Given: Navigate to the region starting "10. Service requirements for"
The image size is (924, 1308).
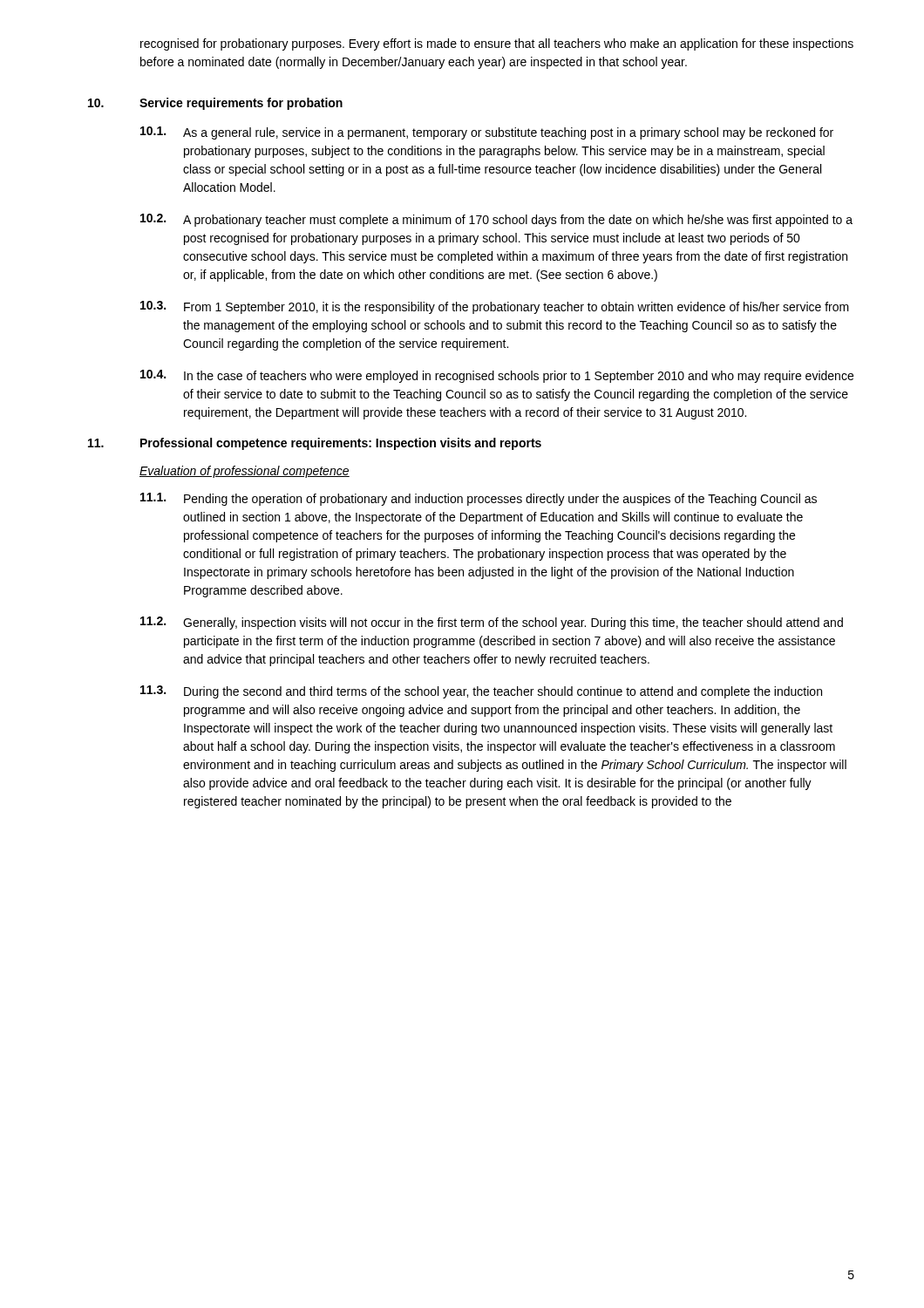Looking at the screenshot, I should point(215,103).
